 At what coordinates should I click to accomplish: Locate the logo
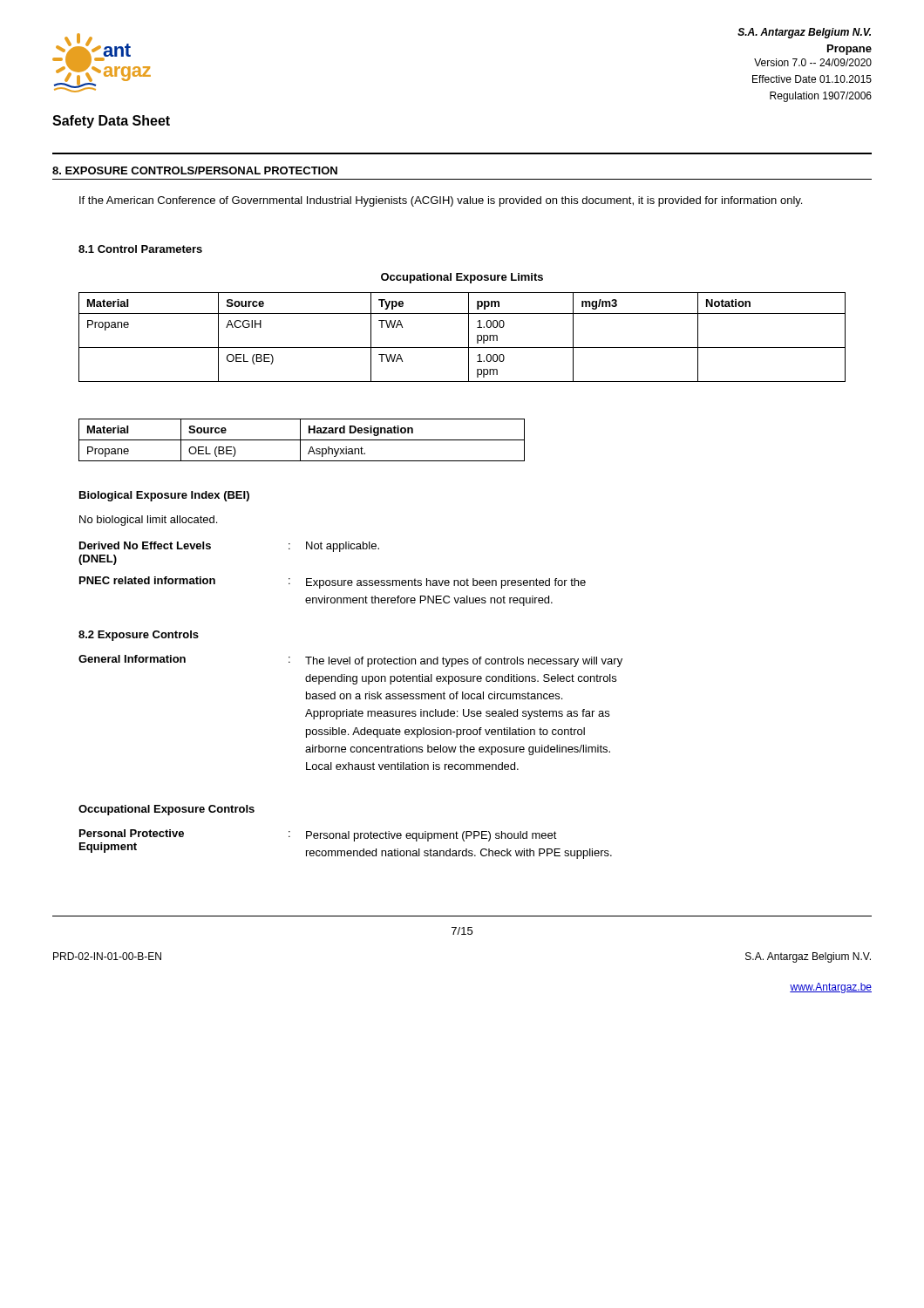click(122, 62)
